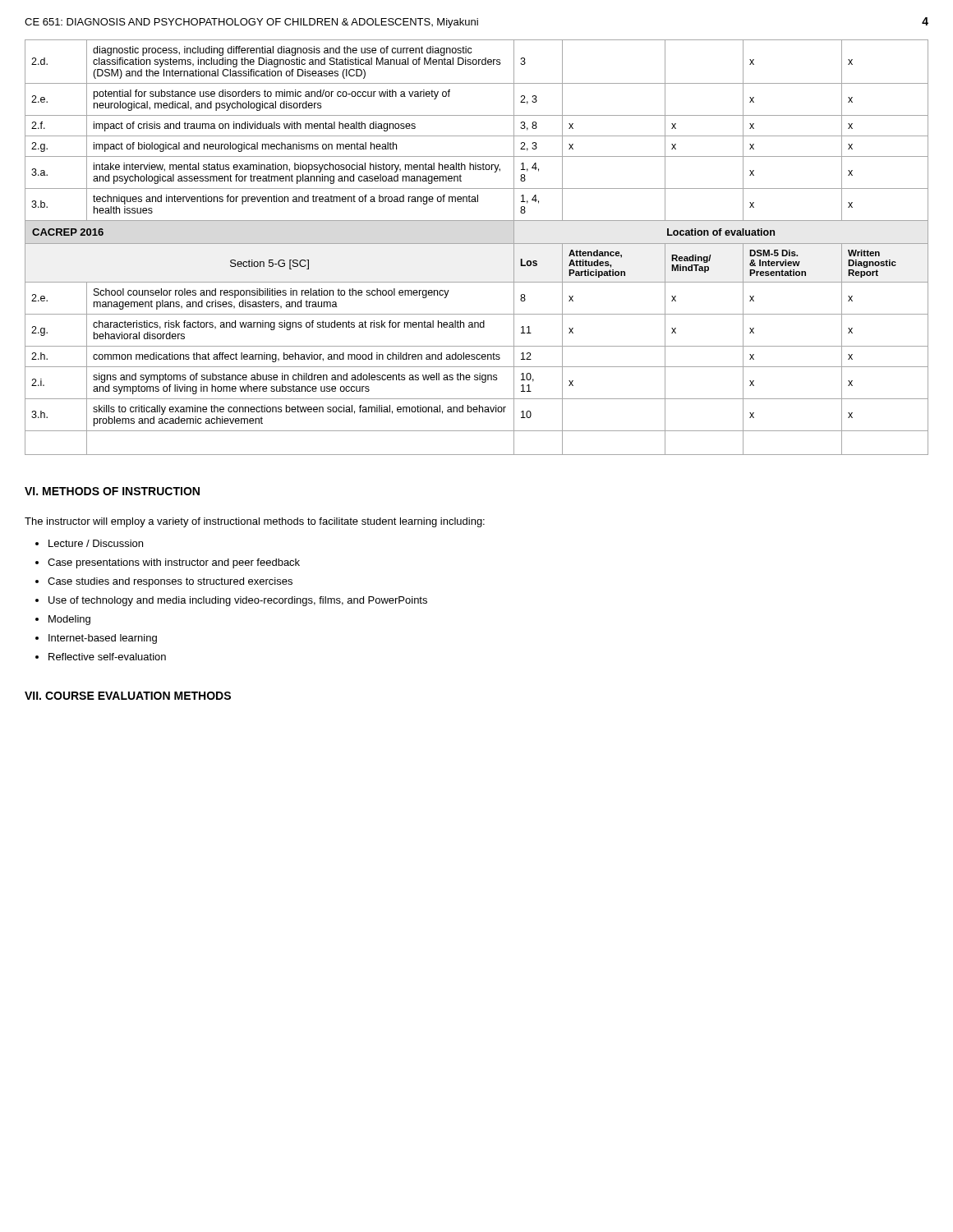Viewport: 953px width, 1232px height.
Task: Select the table that reads "intake interview, mental status"
Action: (x=476, y=247)
